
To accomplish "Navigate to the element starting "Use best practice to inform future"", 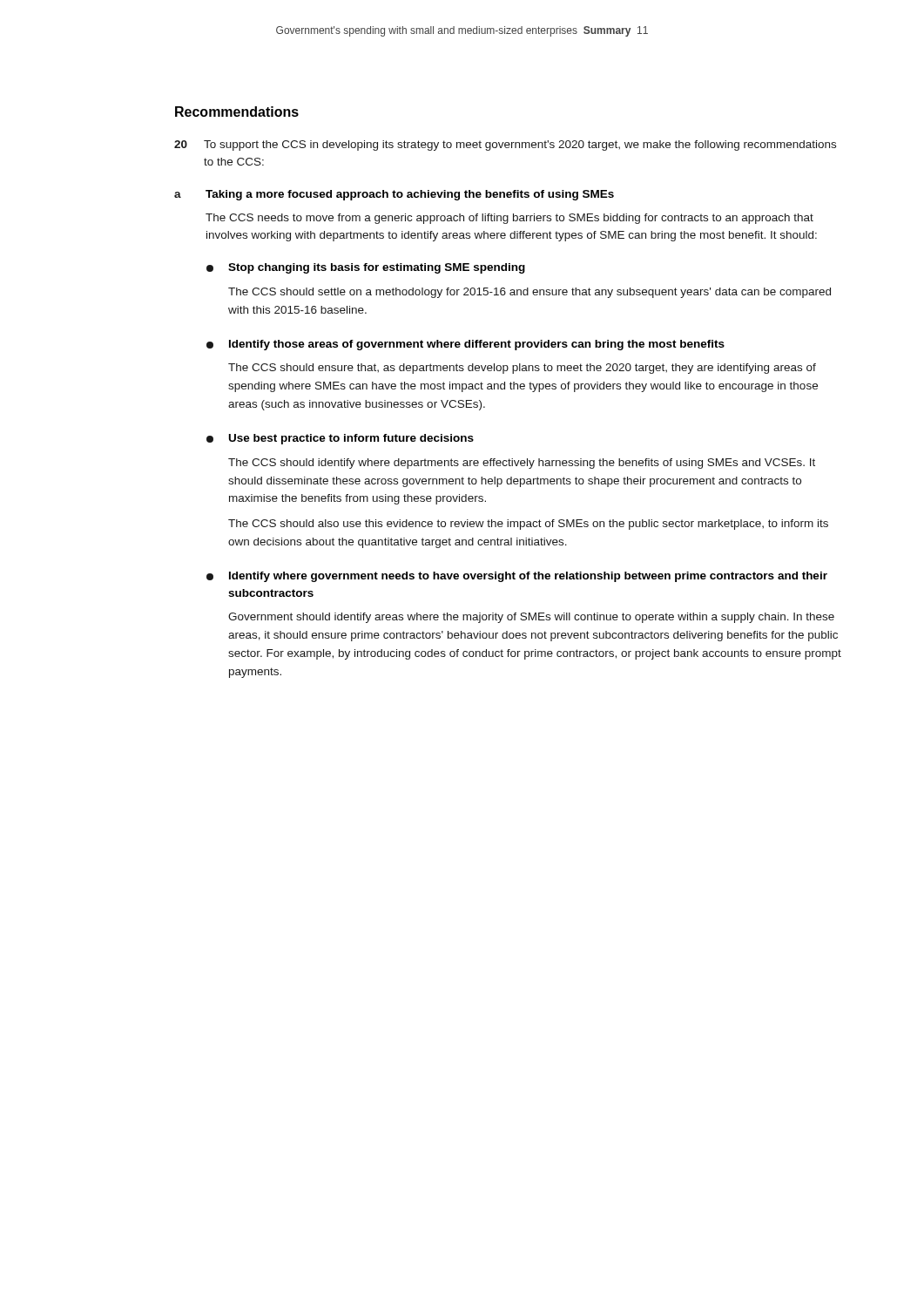I will pos(351,438).
